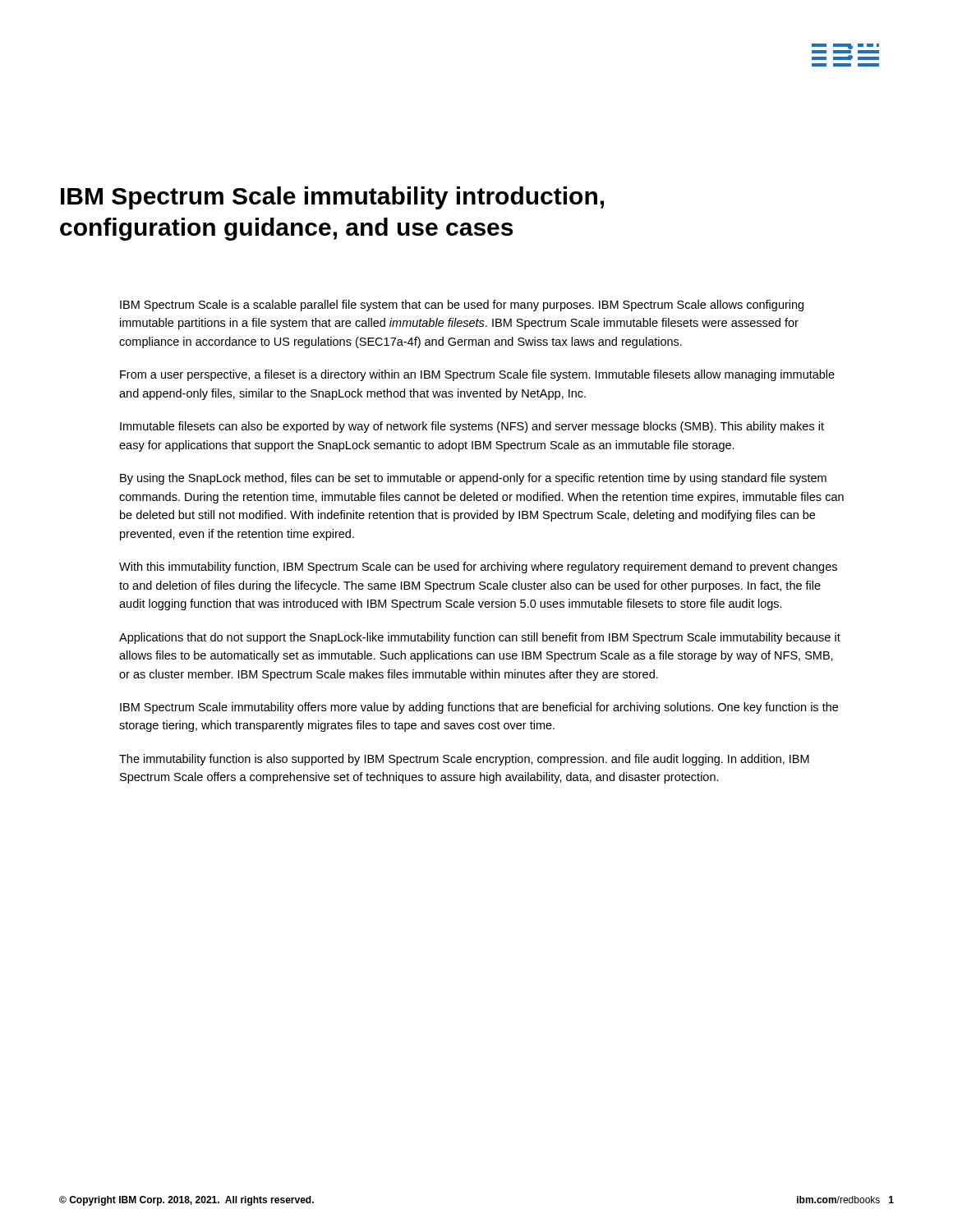Screen dimensions: 1232x953
Task: Point to the title beginning "IBM Spectrum Scale immutability introduction,configuration guidance, and"
Action: [x=476, y=212]
